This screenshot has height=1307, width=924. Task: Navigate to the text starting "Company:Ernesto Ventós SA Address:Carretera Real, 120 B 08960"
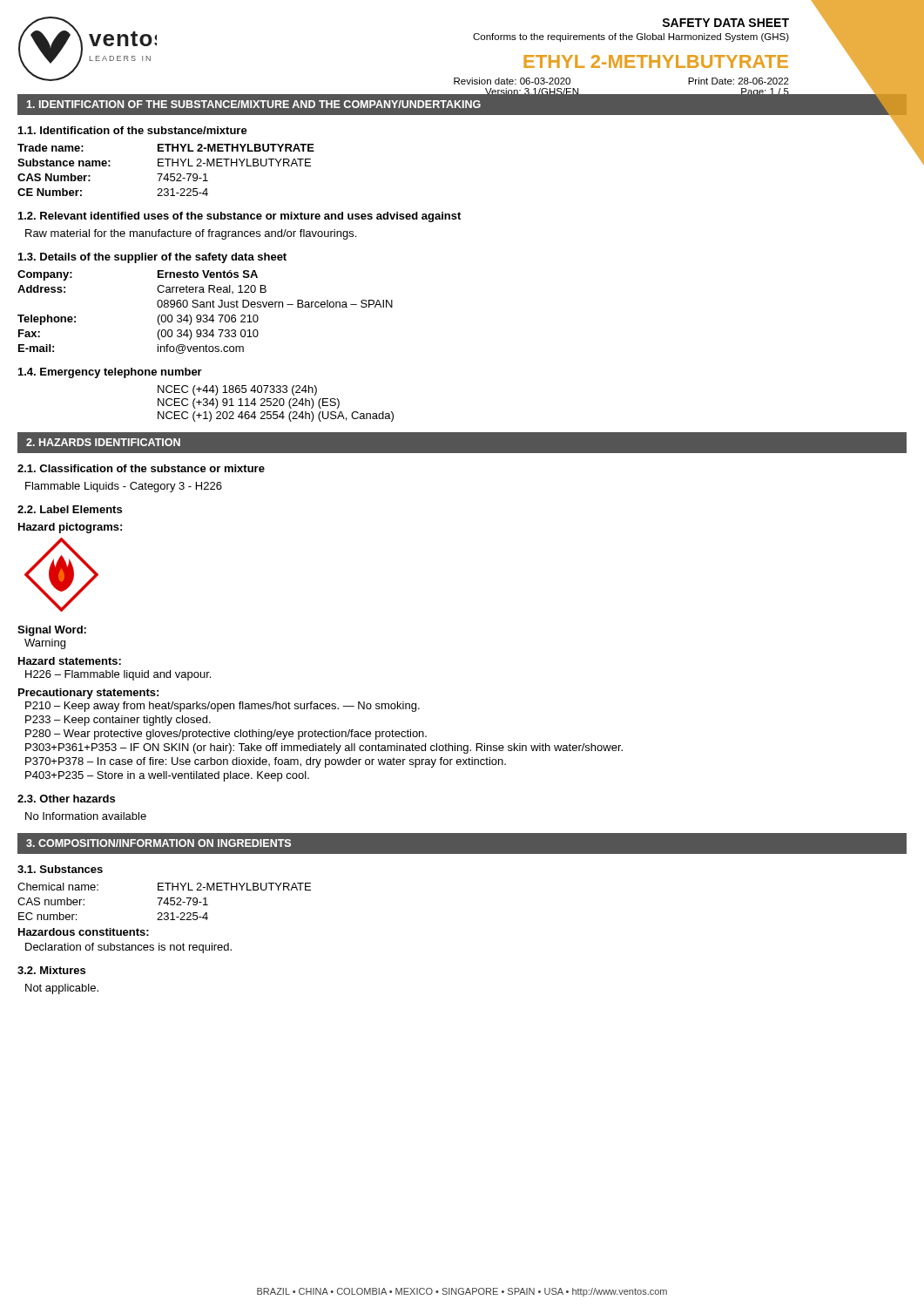205,312
